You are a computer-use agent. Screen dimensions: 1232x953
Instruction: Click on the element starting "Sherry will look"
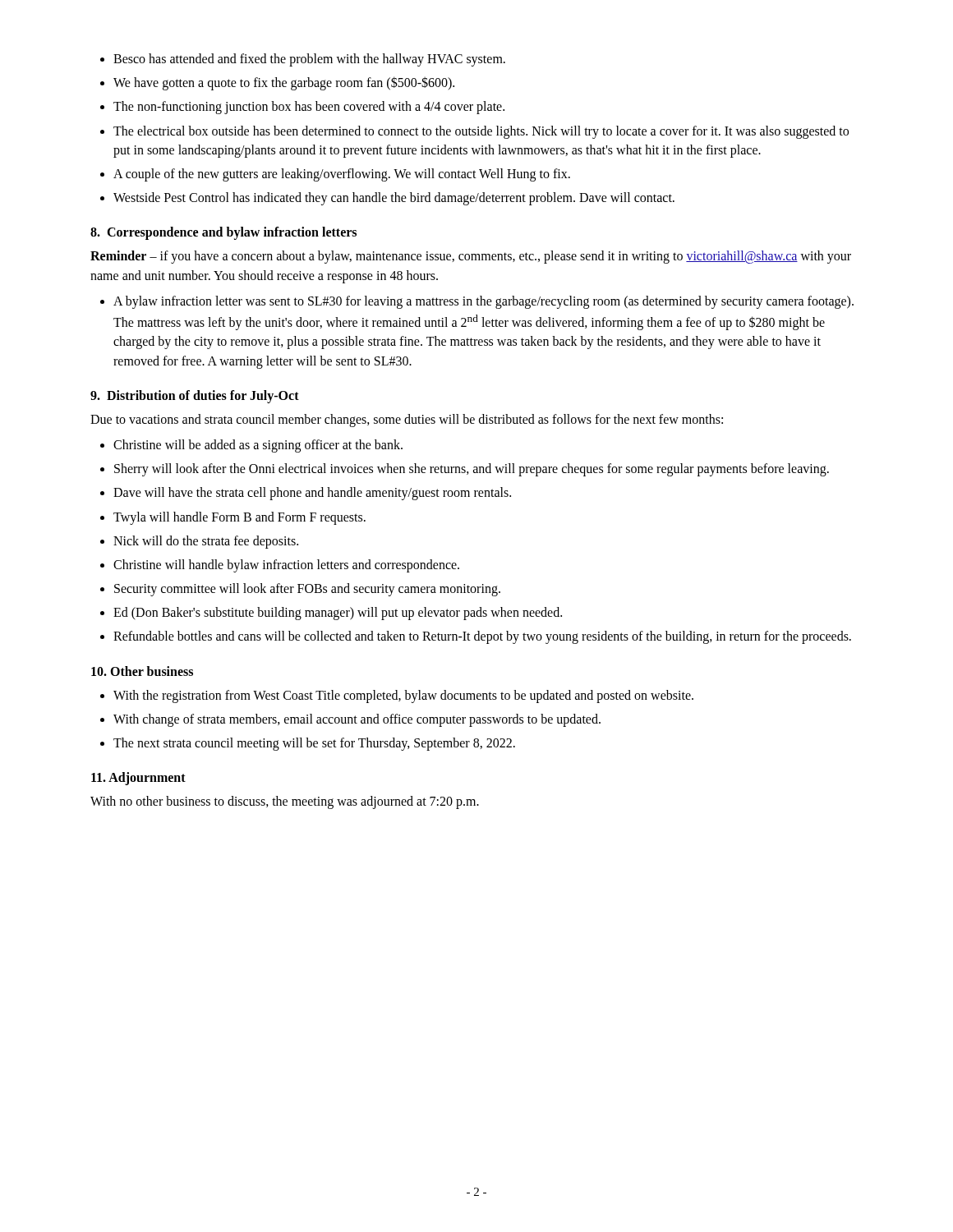(x=471, y=469)
